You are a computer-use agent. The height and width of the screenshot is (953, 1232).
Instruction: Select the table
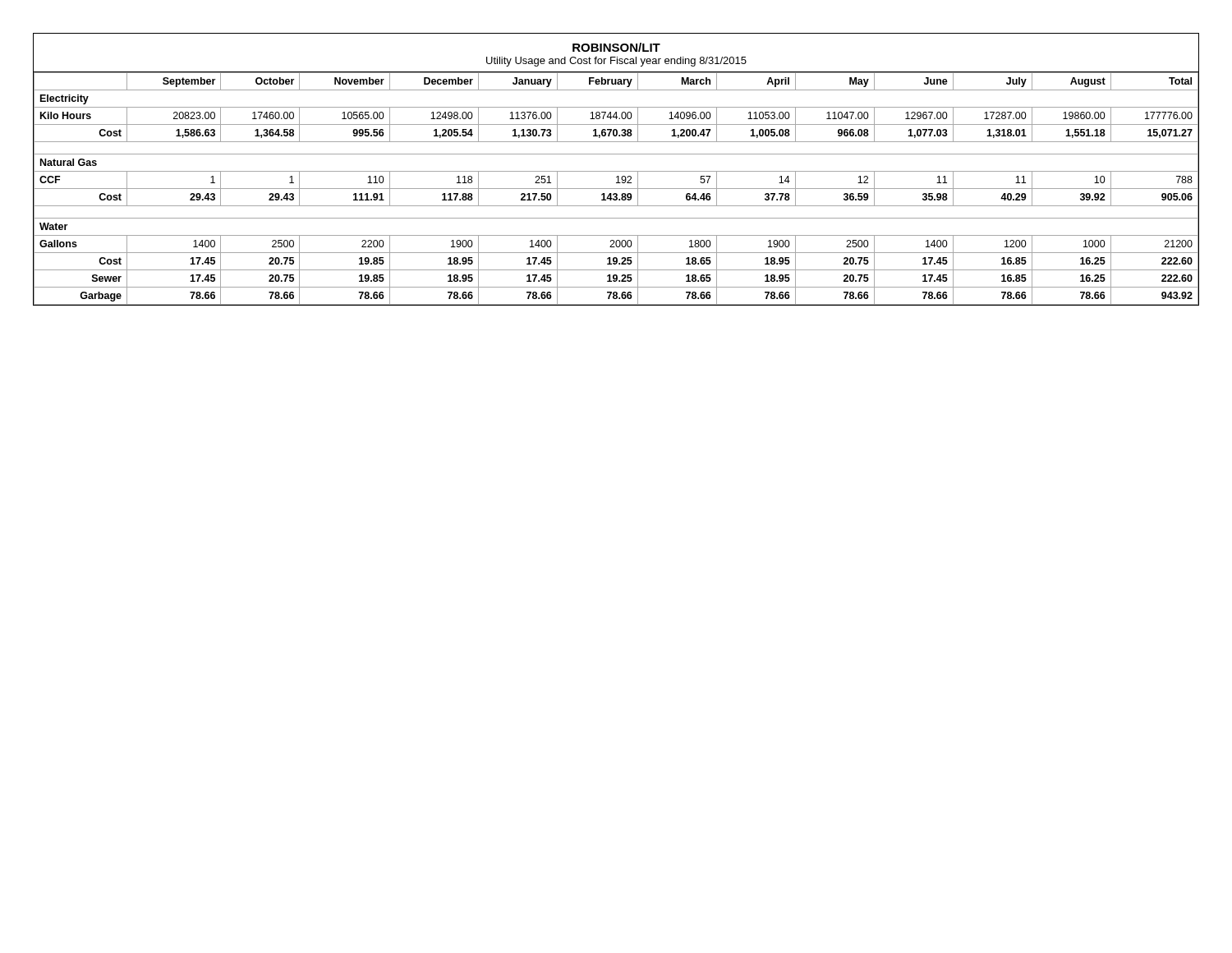[616, 189]
